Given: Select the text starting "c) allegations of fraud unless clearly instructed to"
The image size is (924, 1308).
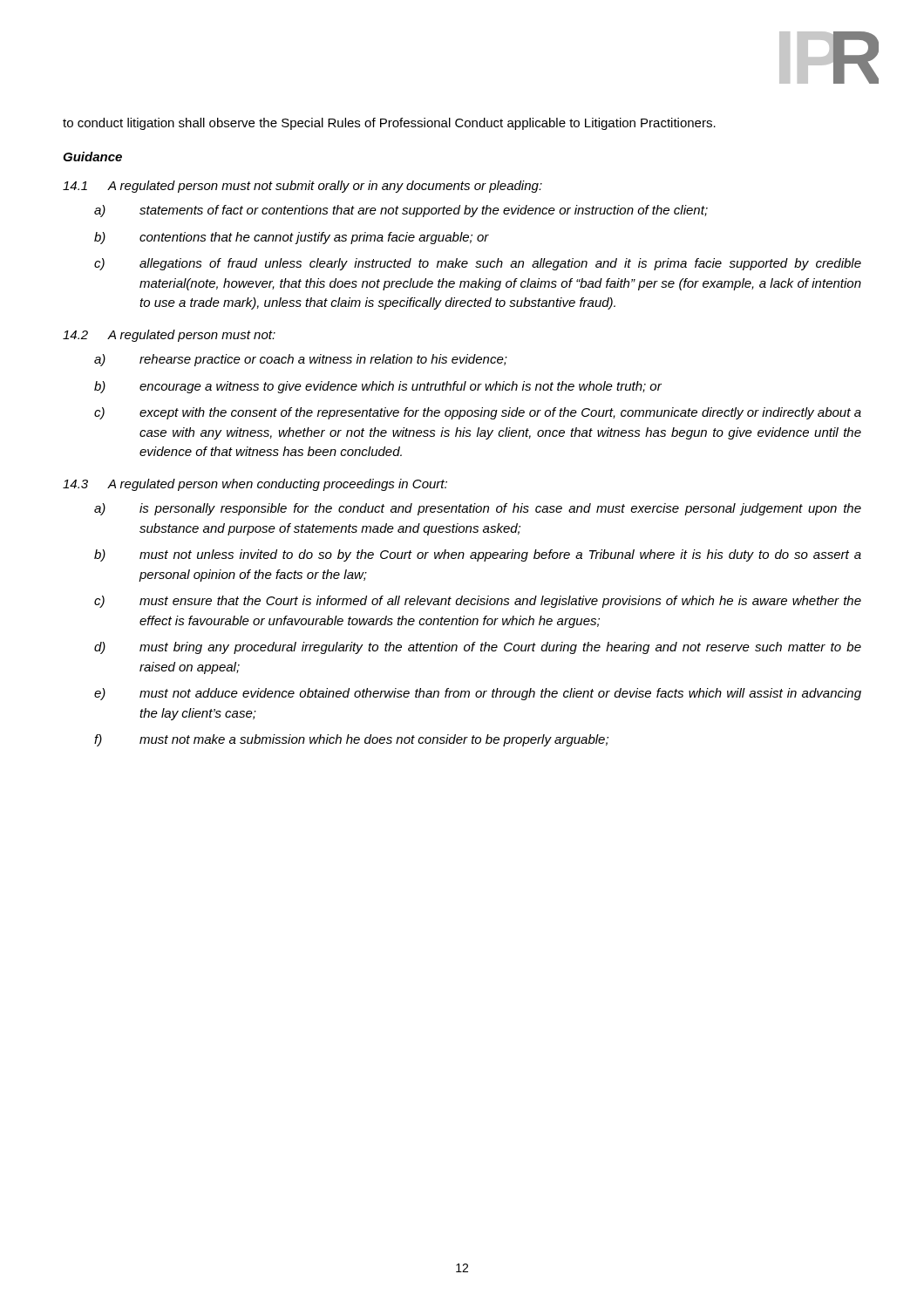Looking at the screenshot, I should [x=462, y=283].
